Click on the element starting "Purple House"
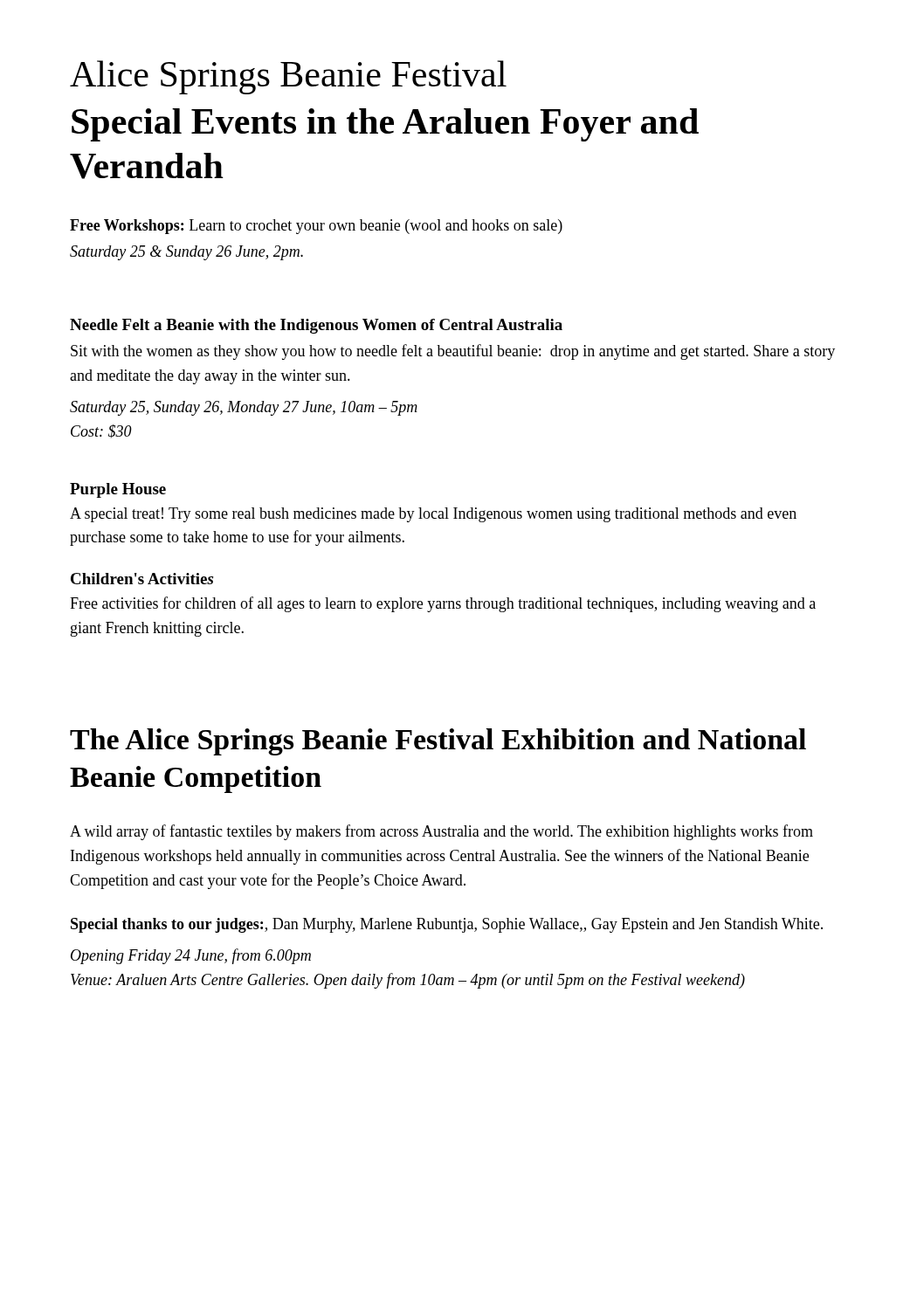924x1310 pixels. coord(118,490)
